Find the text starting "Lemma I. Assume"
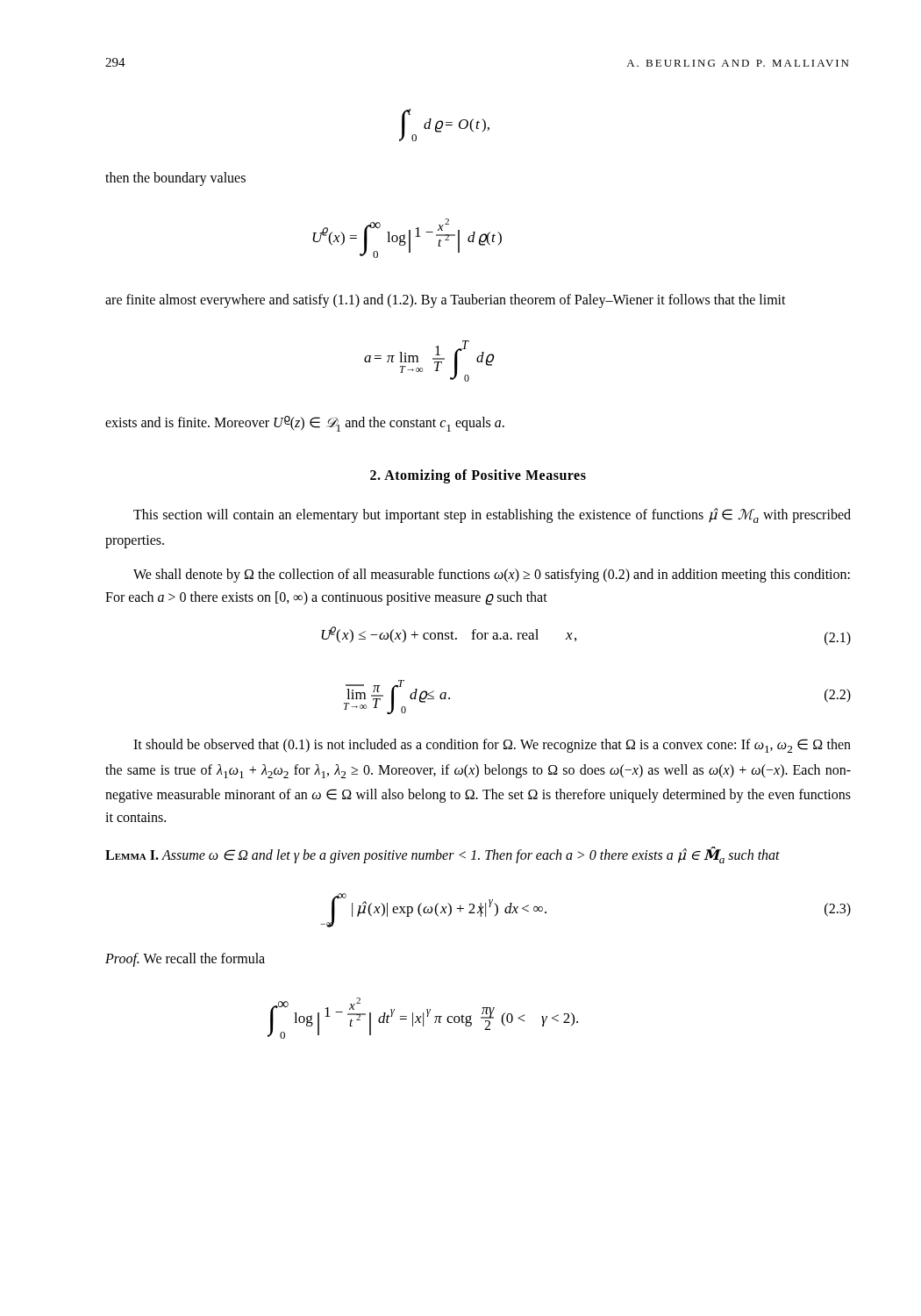Screen dimensions: 1316x921 [442, 857]
